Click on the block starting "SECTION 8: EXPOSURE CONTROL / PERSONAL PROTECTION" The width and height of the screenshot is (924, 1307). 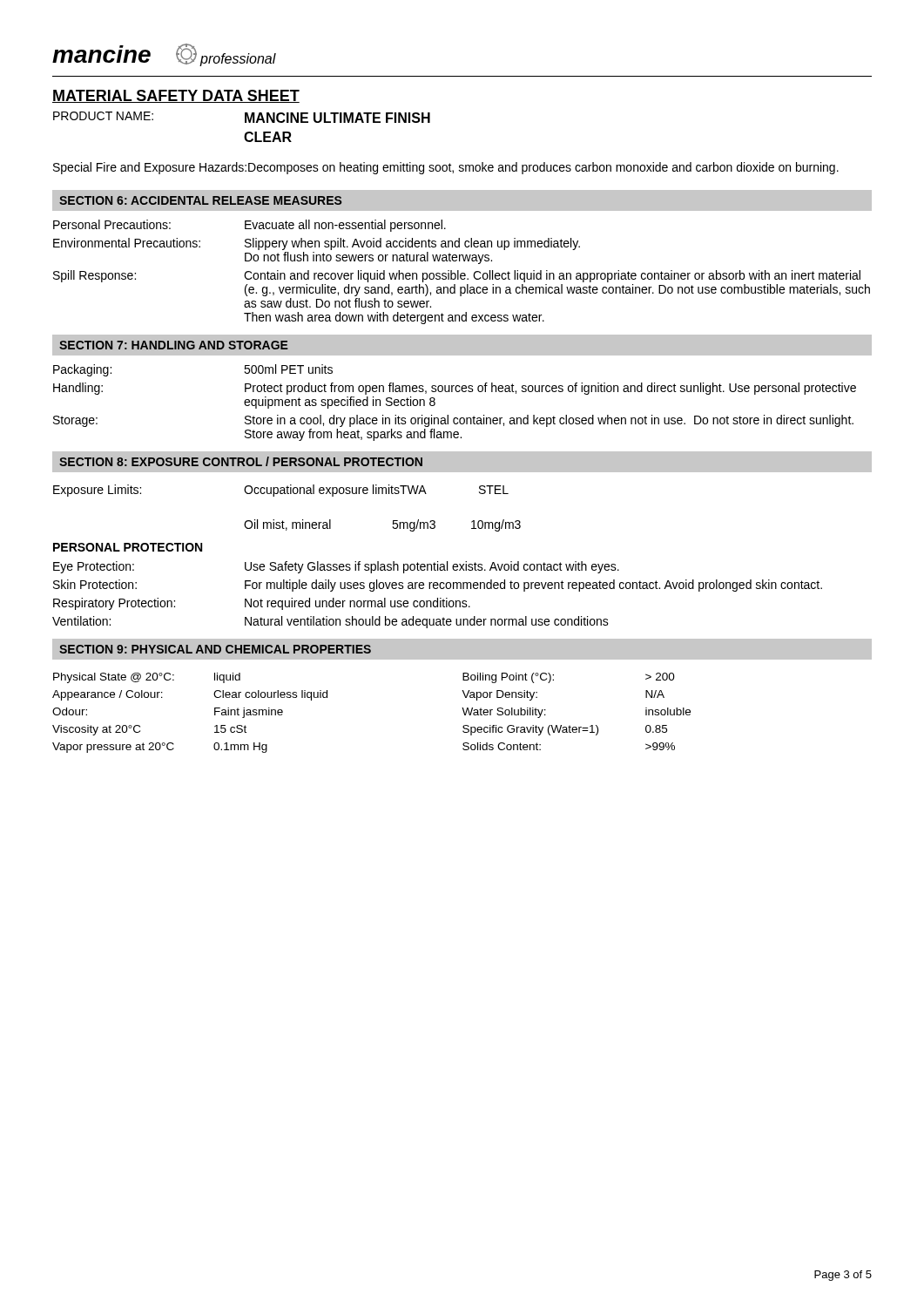coord(241,462)
